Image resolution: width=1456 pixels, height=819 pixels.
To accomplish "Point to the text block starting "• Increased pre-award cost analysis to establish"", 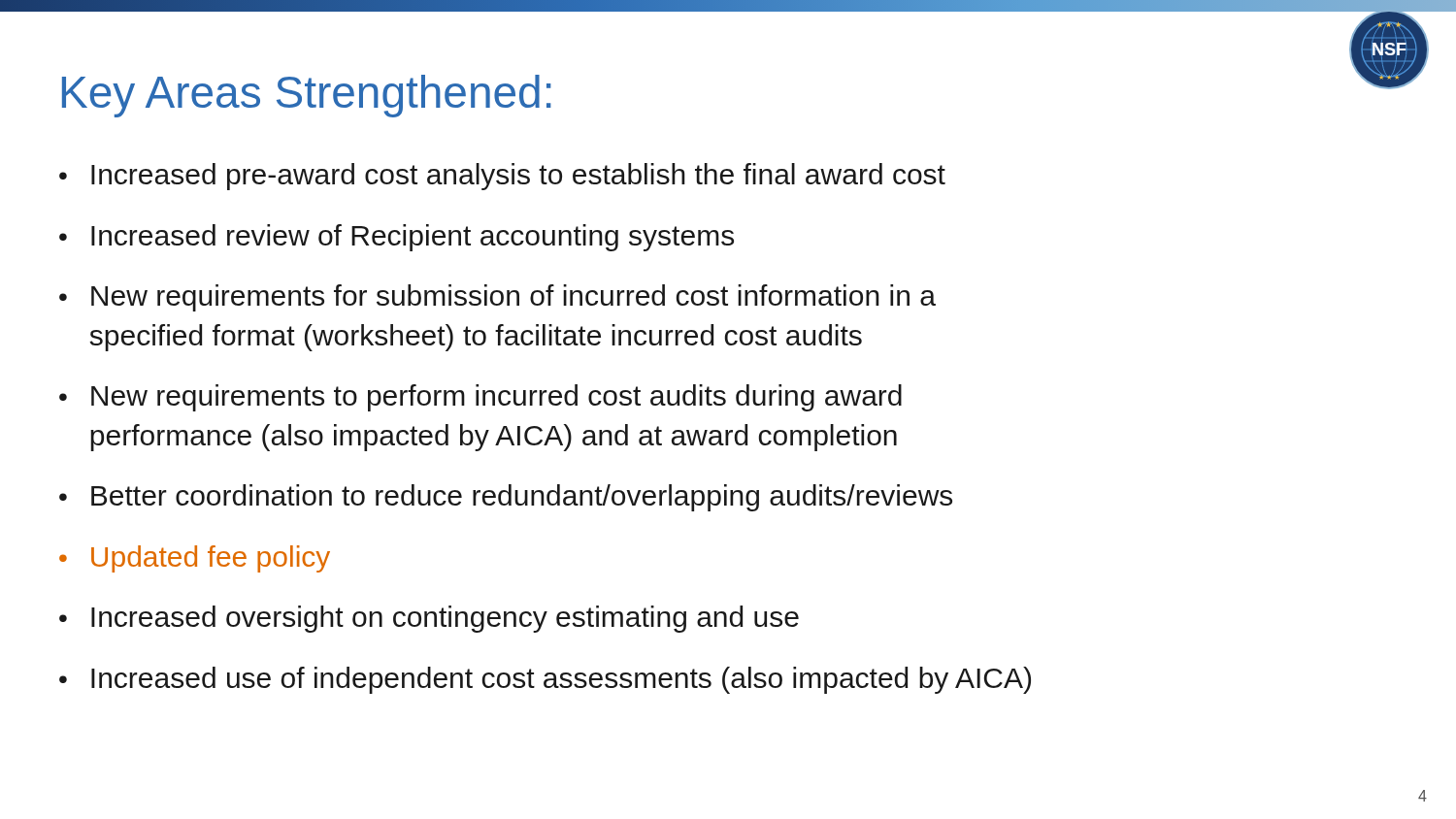I will point(502,175).
